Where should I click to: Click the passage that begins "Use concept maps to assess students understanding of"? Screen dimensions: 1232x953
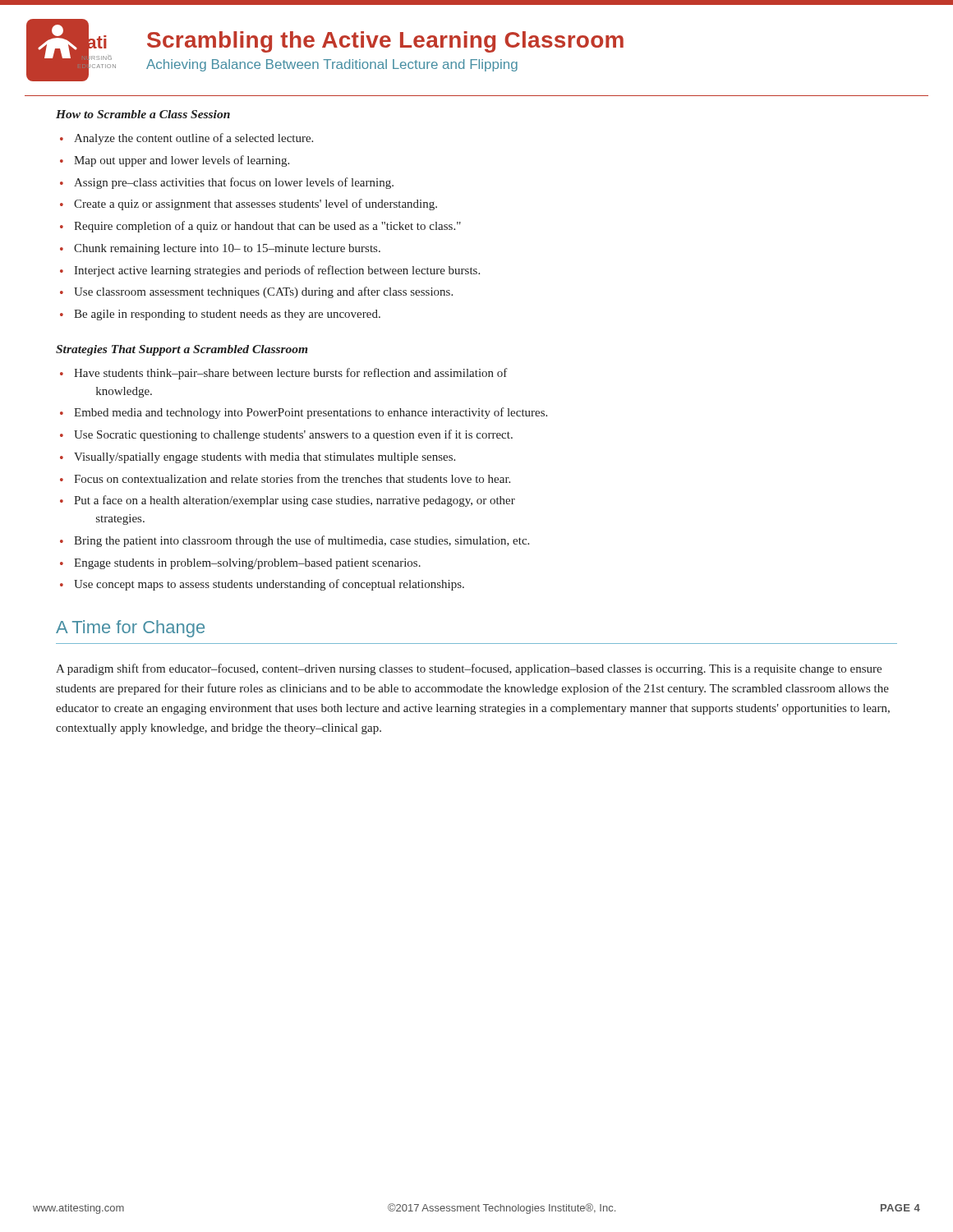click(269, 584)
